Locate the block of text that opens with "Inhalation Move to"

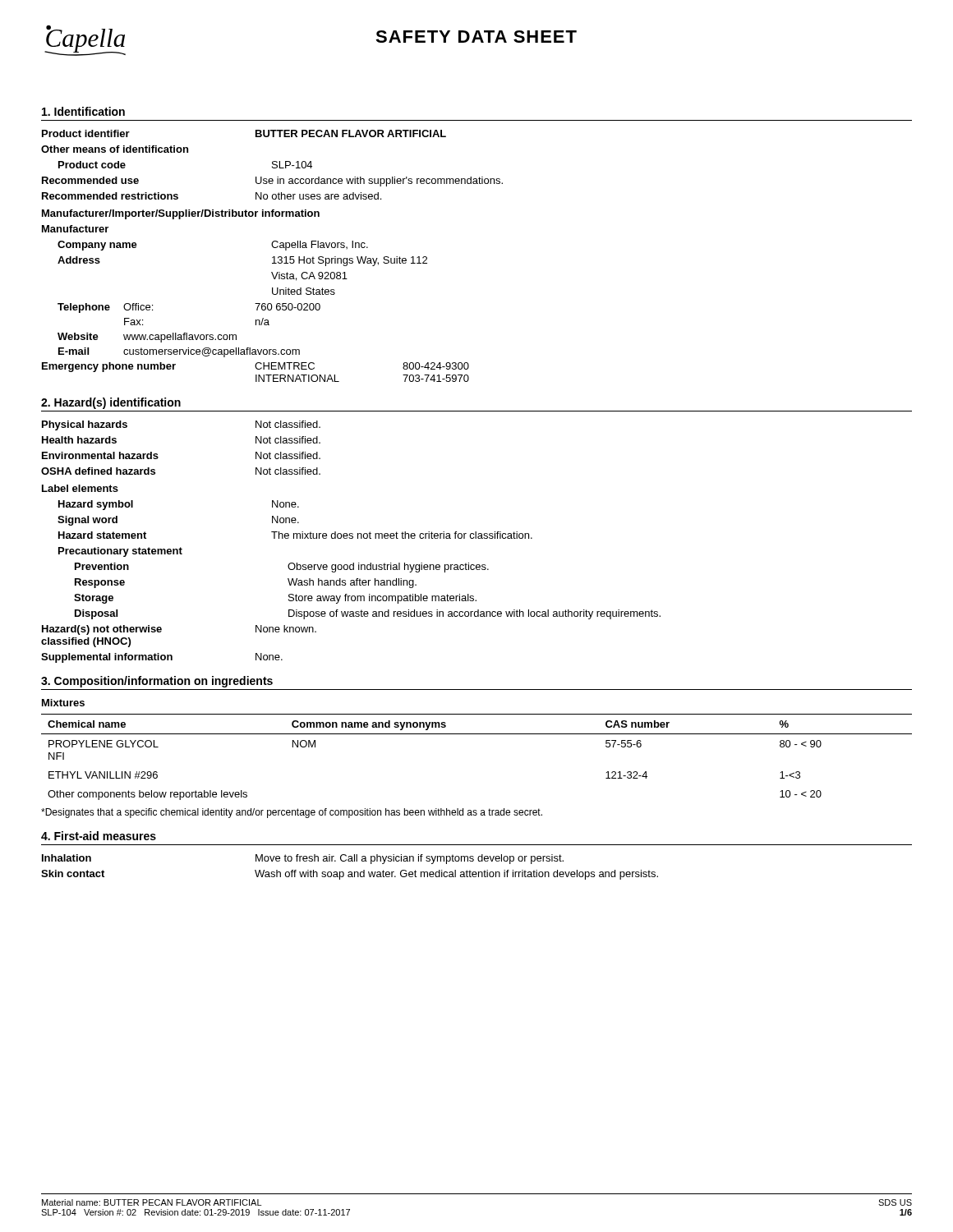coord(476,858)
